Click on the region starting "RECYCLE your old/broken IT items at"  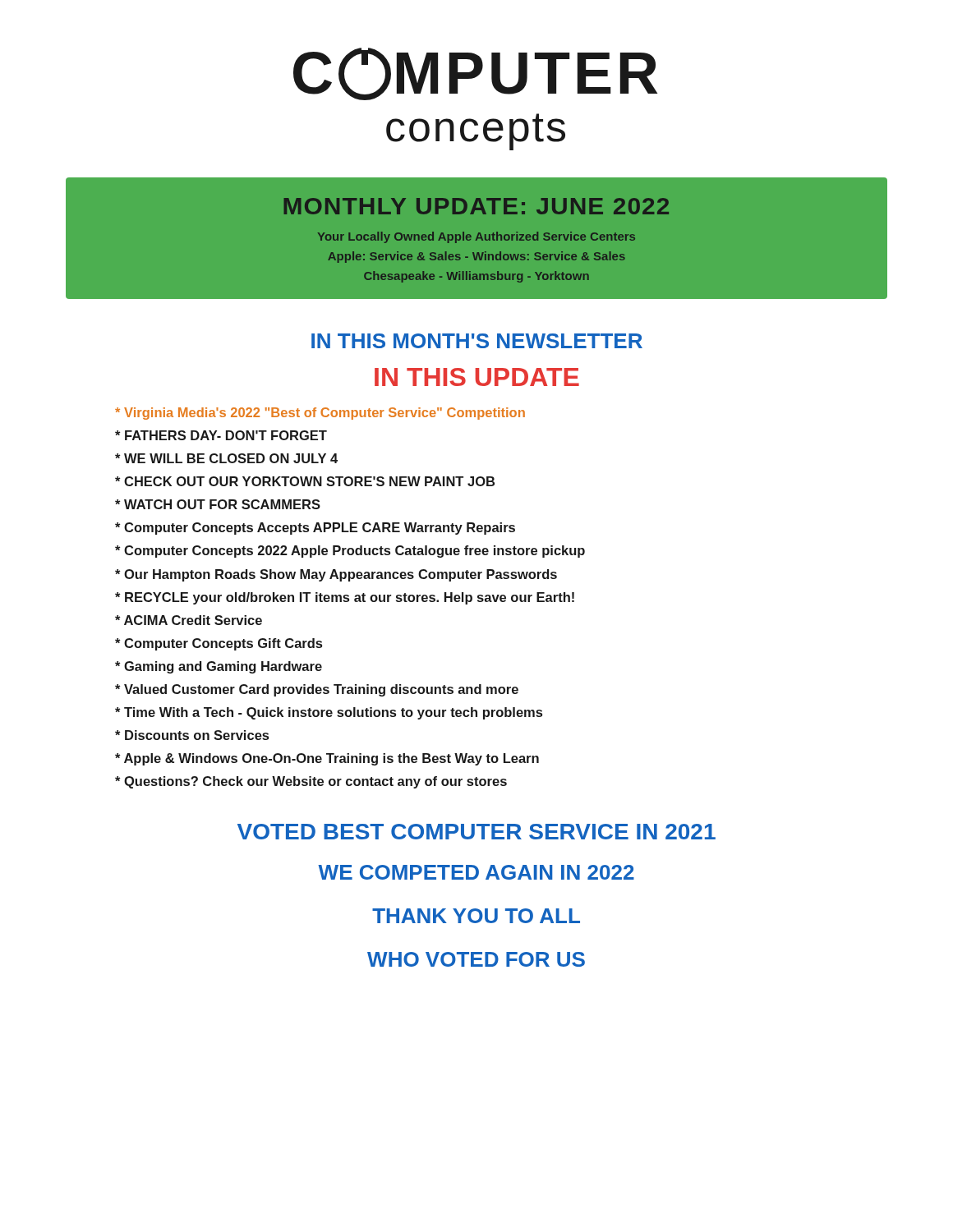coord(345,597)
